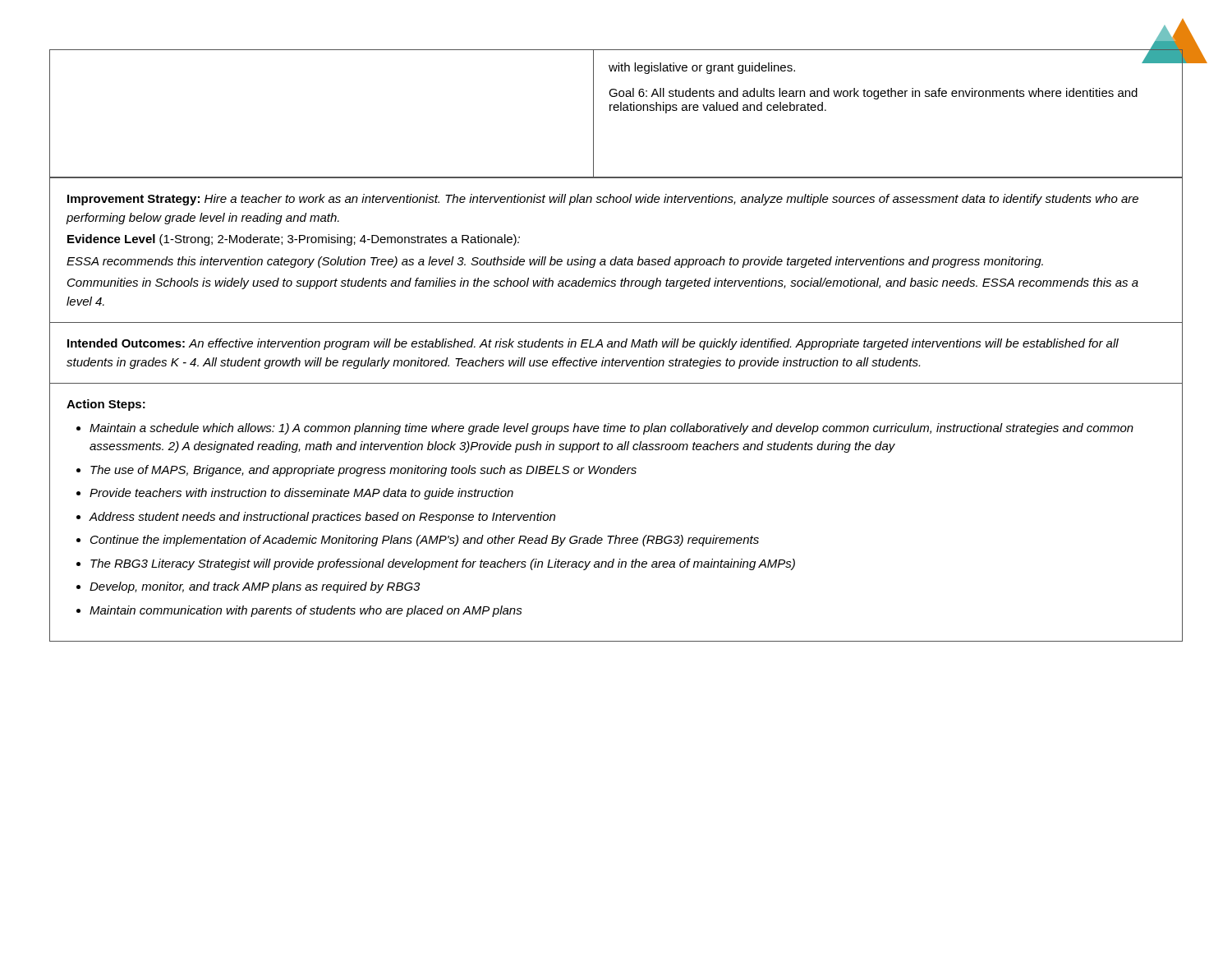Locate the list item that says "Develop, monitor, and track AMP"
This screenshot has width=1232, height=953.
point(255,586)
